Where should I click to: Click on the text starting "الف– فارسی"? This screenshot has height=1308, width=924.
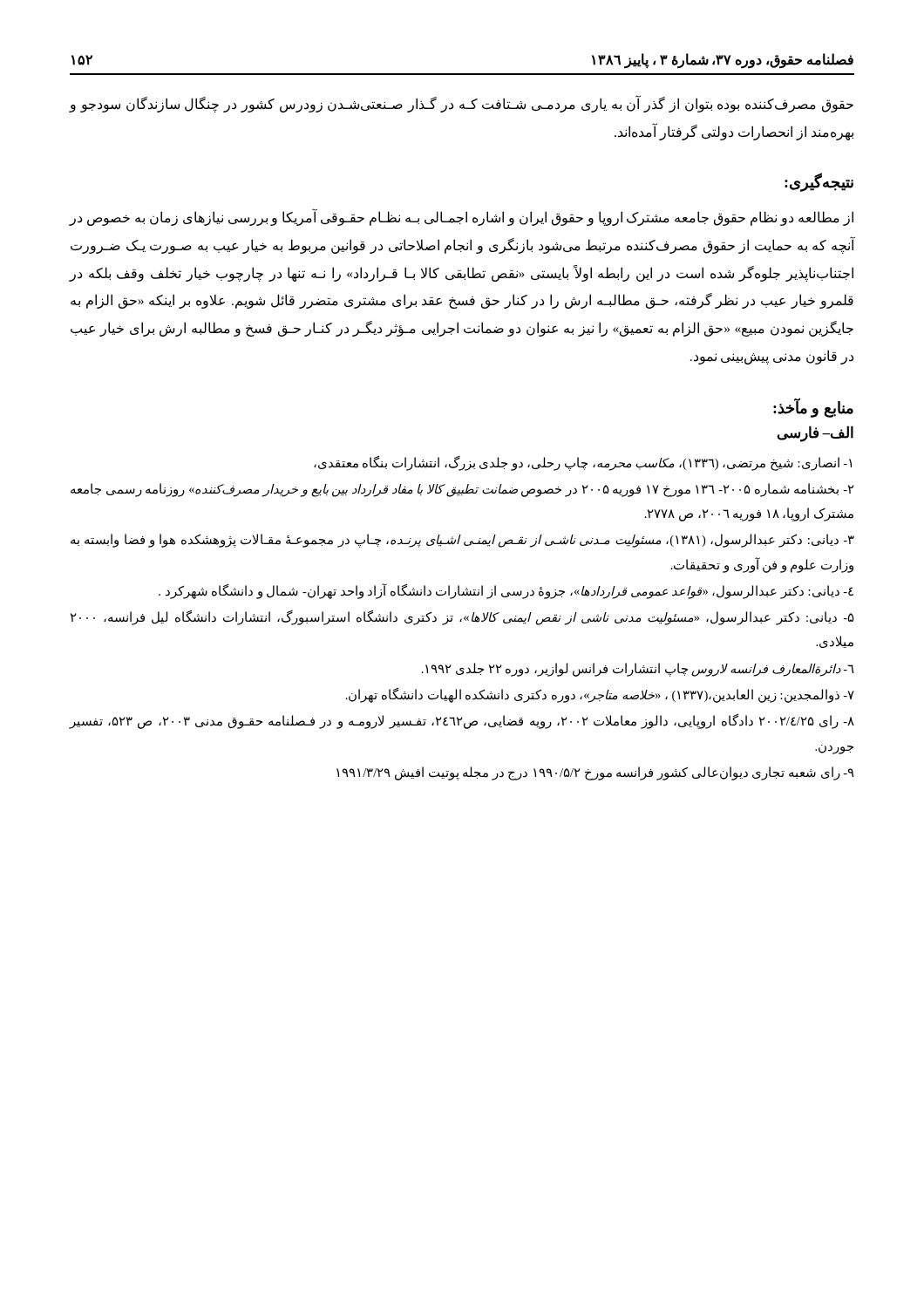click(x=815, y=433)
